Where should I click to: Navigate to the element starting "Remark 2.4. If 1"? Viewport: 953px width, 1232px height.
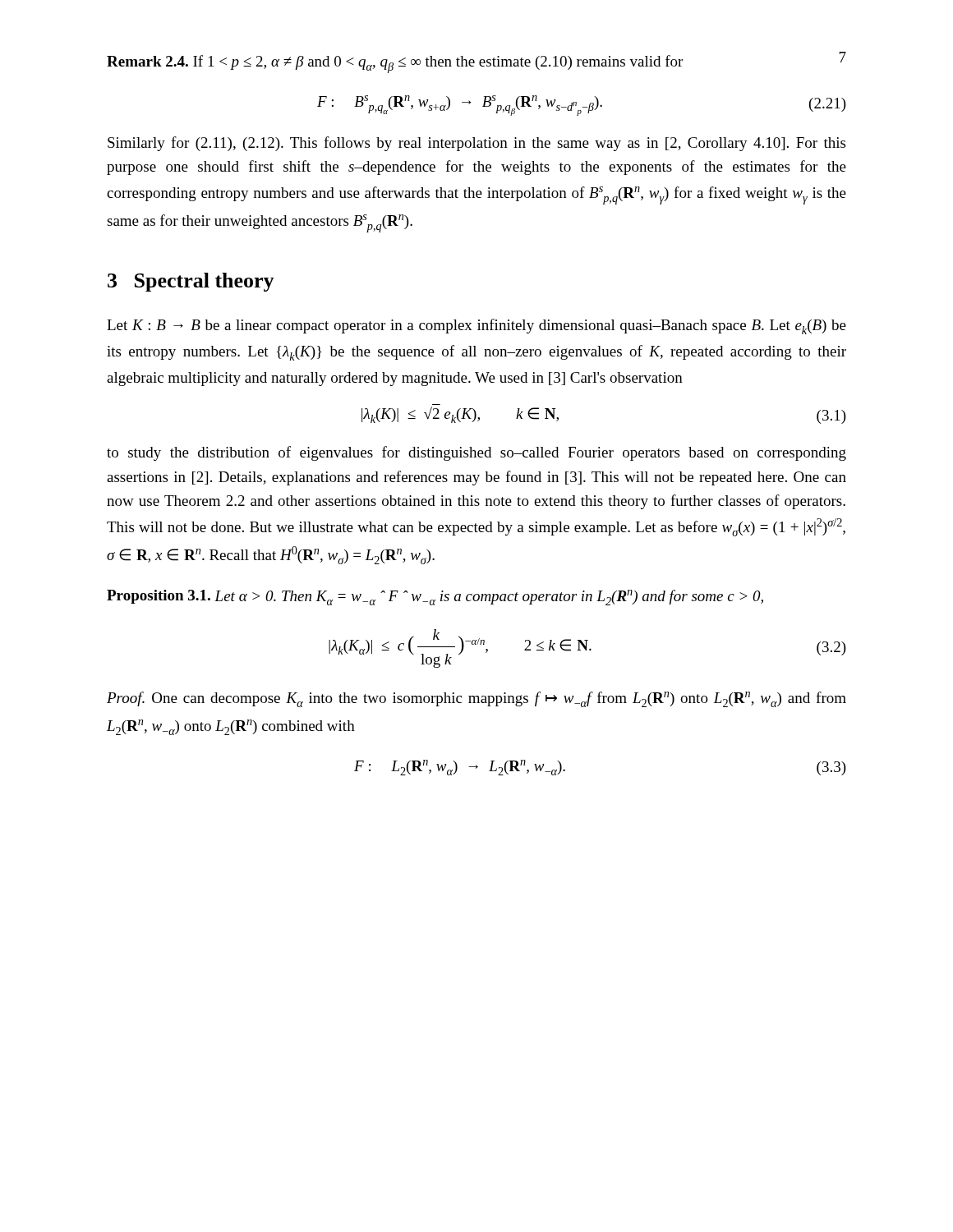click(x=476, y=62)
